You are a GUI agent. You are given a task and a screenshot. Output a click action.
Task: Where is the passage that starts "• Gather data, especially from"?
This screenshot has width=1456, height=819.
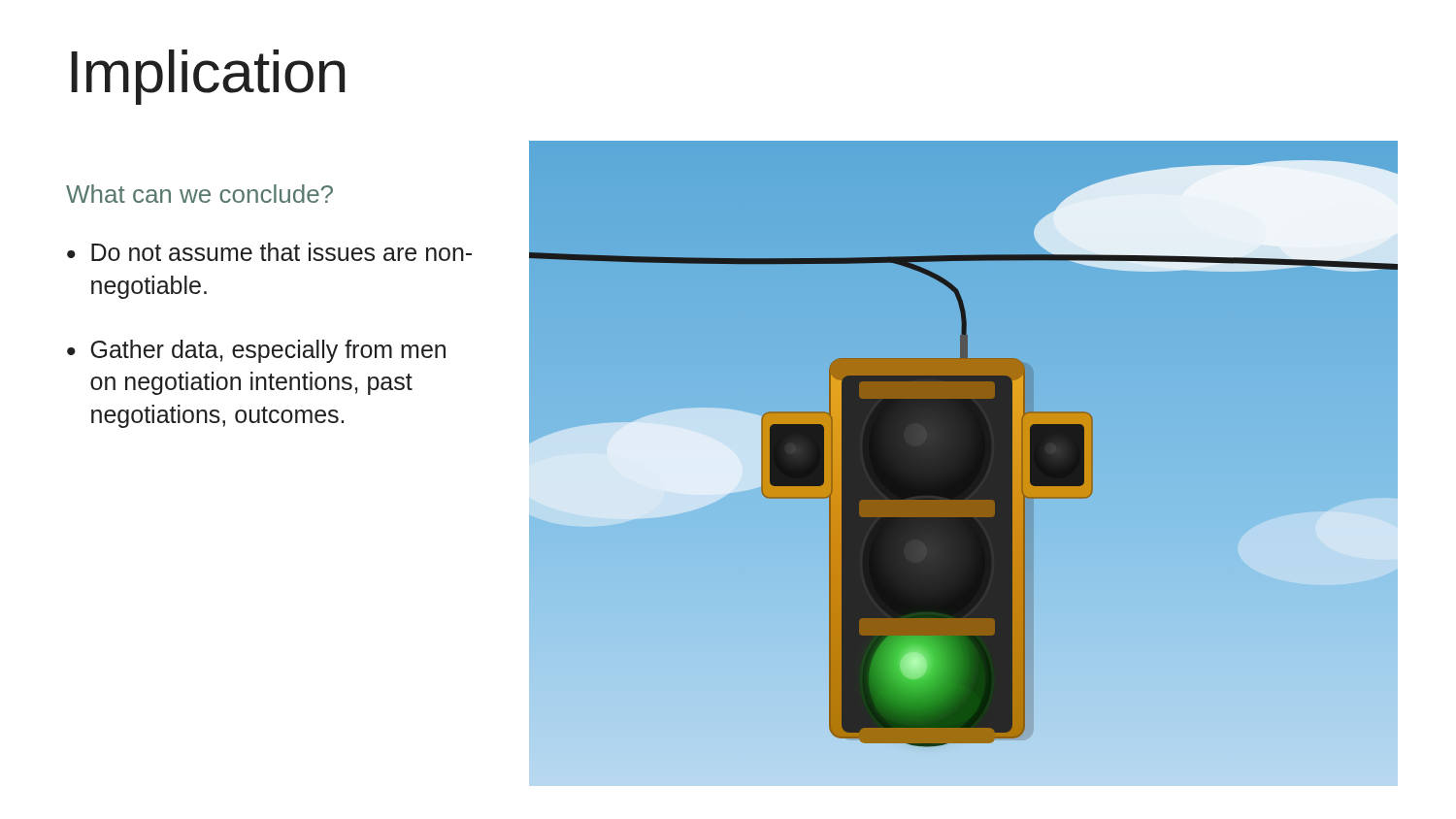tap(270, 382)
